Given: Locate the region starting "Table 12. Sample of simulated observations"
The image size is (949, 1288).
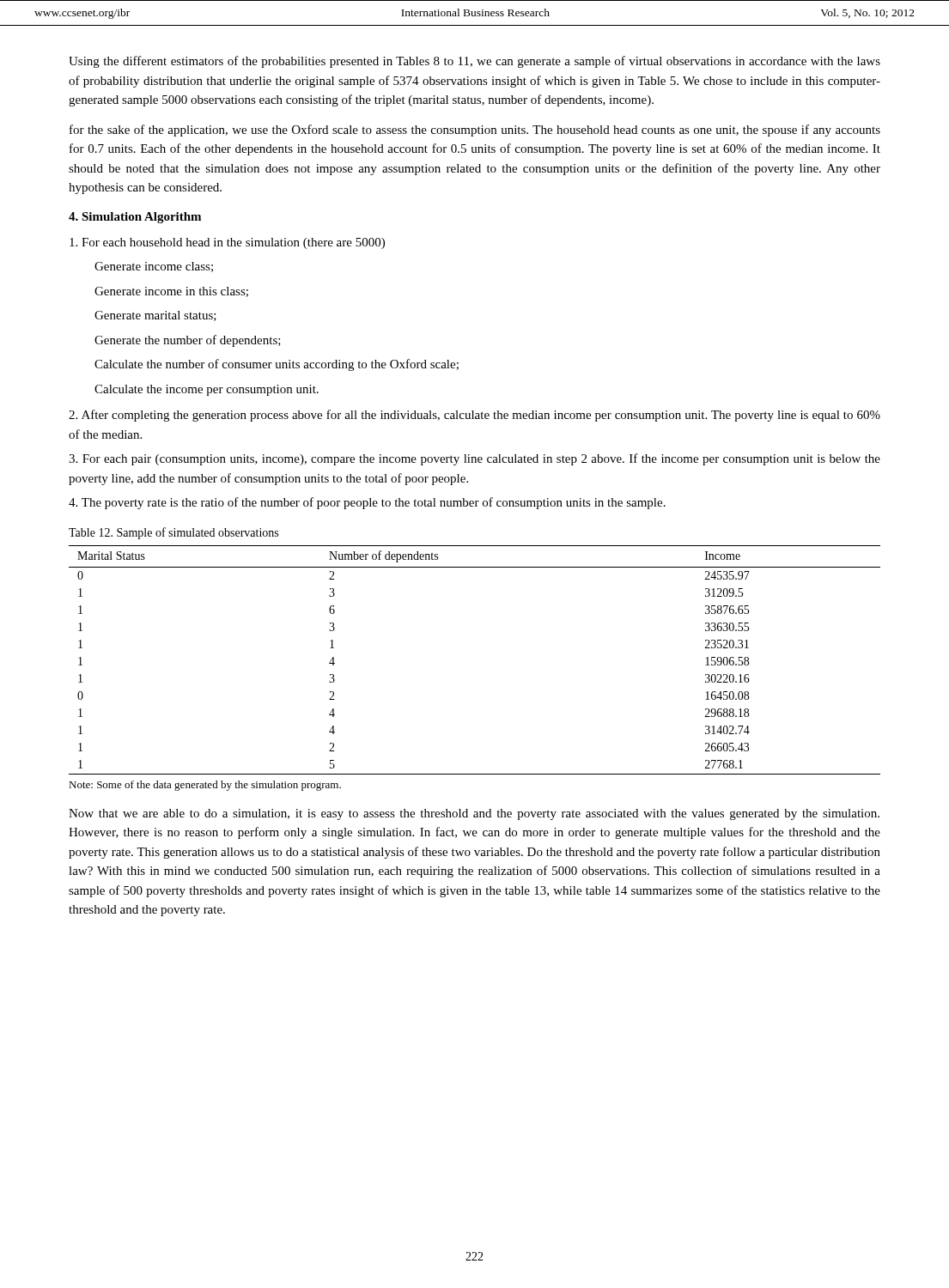Looking at the screenshot, I should (174, 532).
